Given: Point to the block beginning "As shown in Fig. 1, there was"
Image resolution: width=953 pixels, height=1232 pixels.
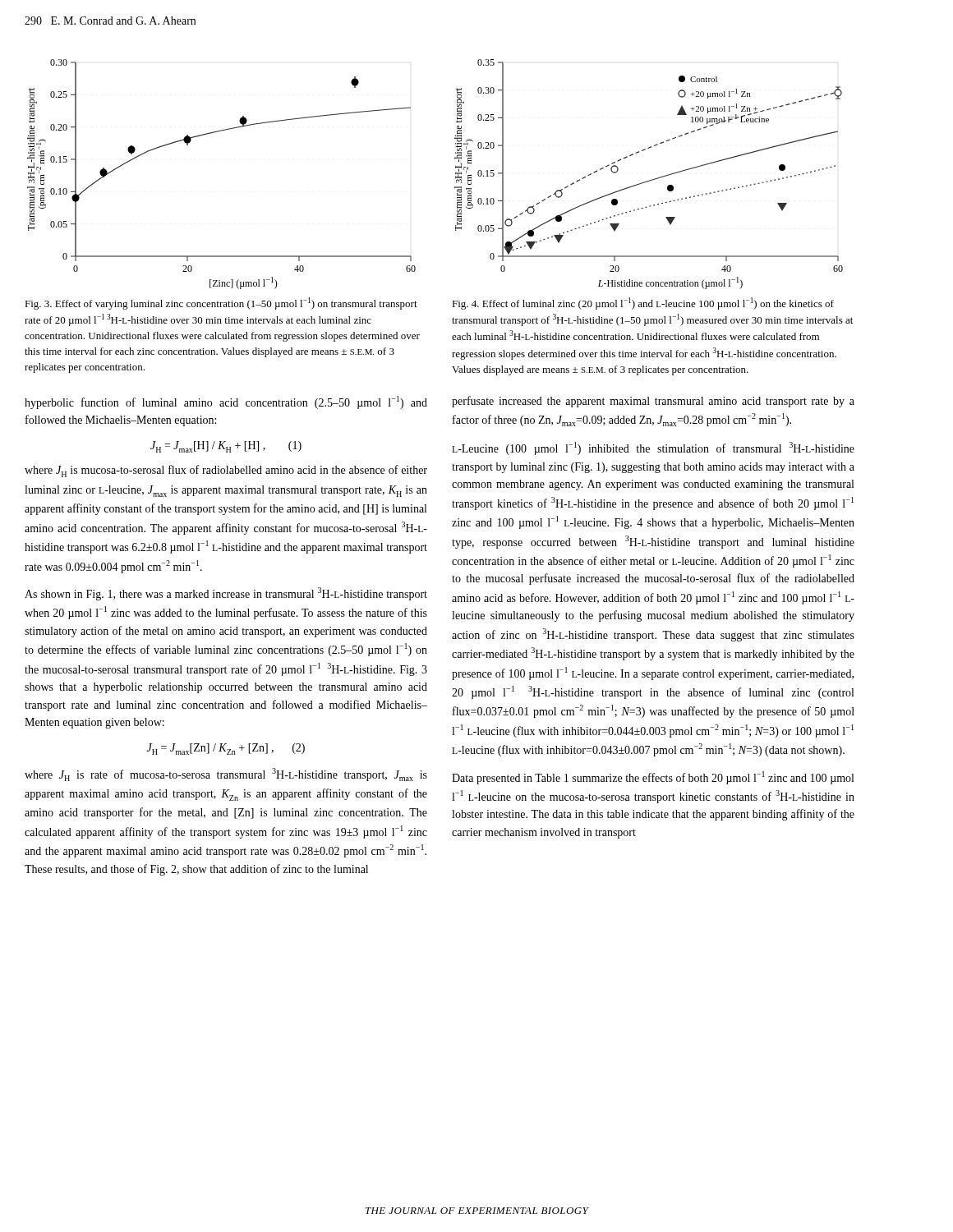Looking at the screenshot, I should point(226,657).
